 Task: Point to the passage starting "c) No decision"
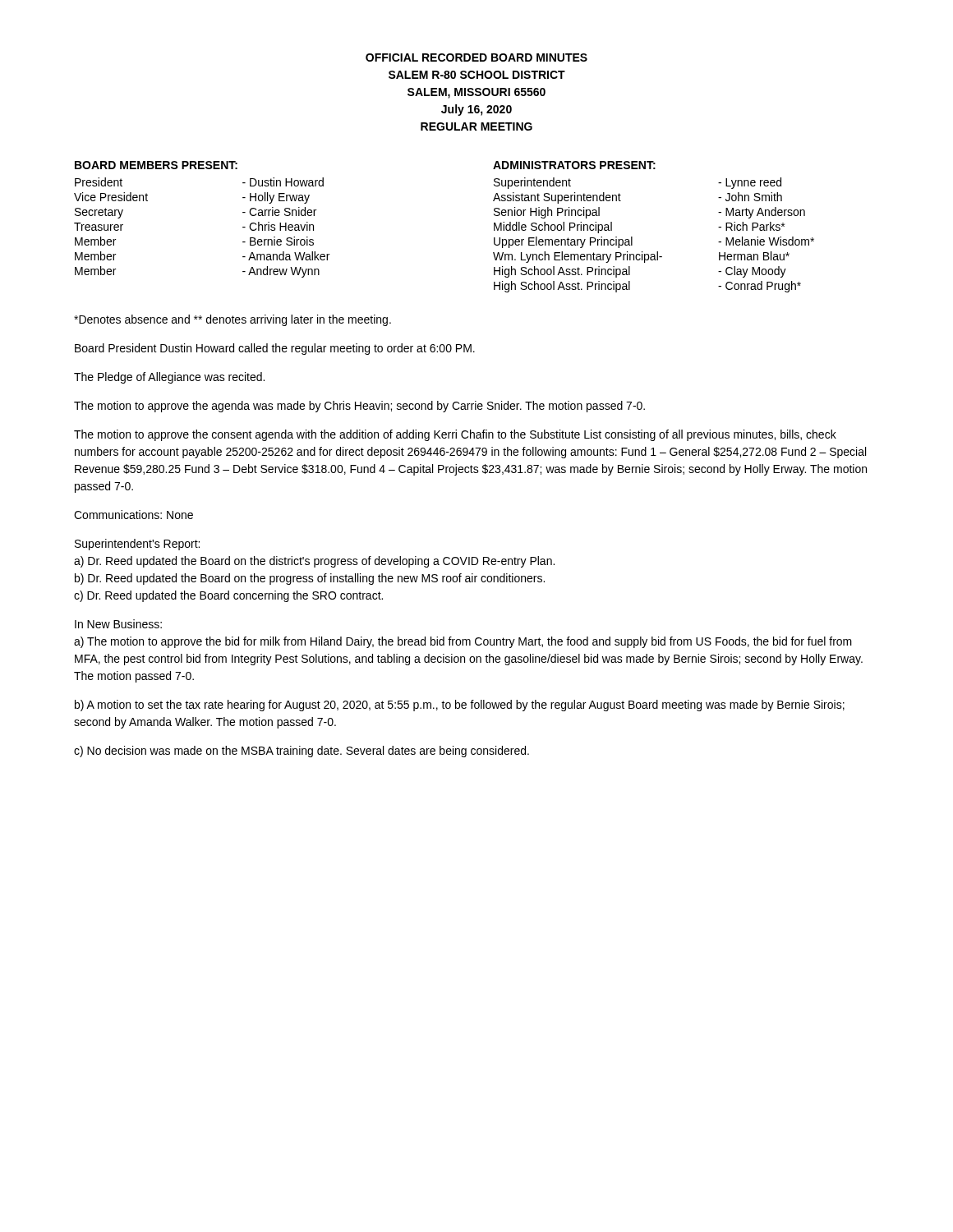click(x=302, y=751)
